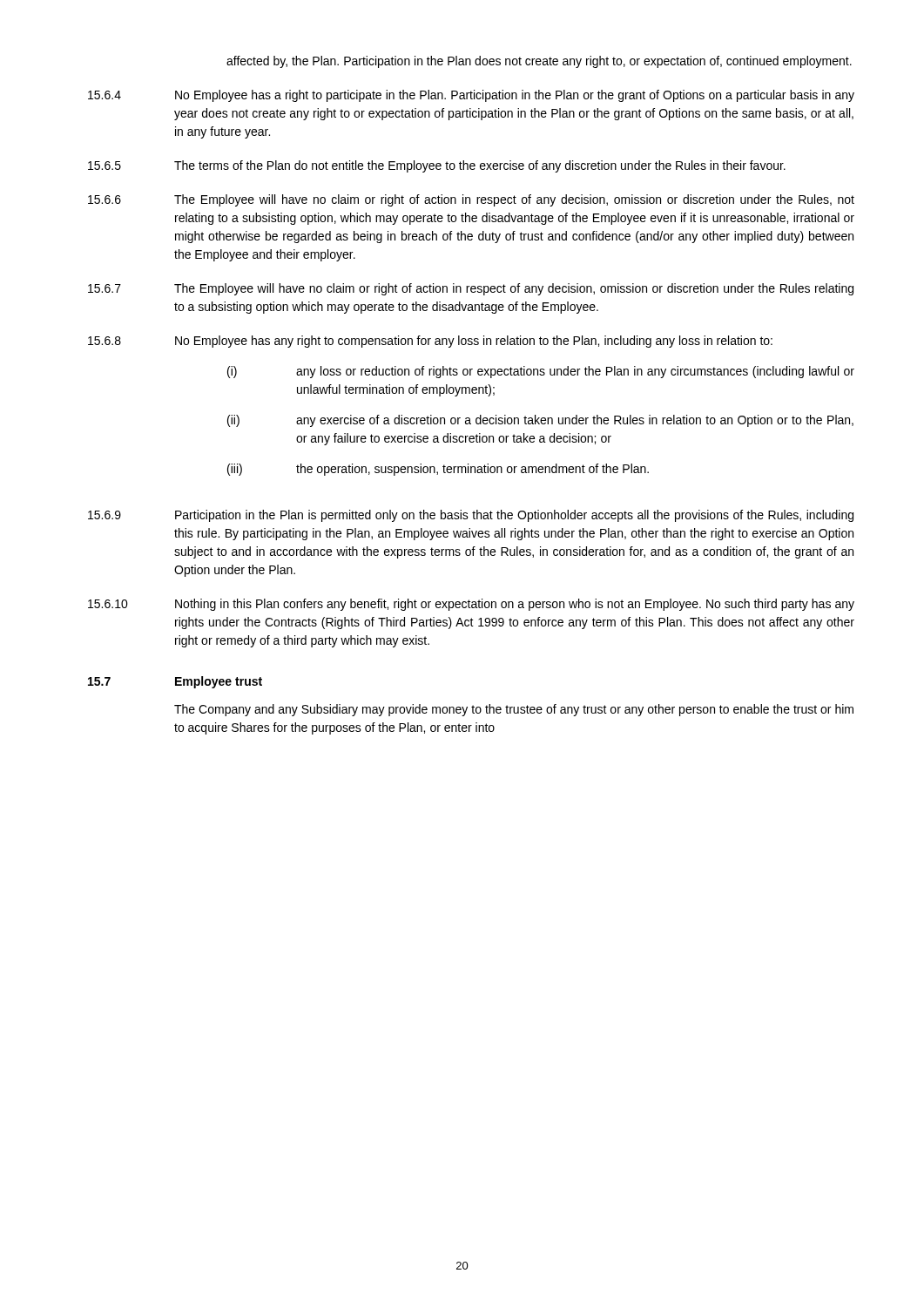Click on the passage starting "15.6.9 Participation in the"

[x=471, y=543]
